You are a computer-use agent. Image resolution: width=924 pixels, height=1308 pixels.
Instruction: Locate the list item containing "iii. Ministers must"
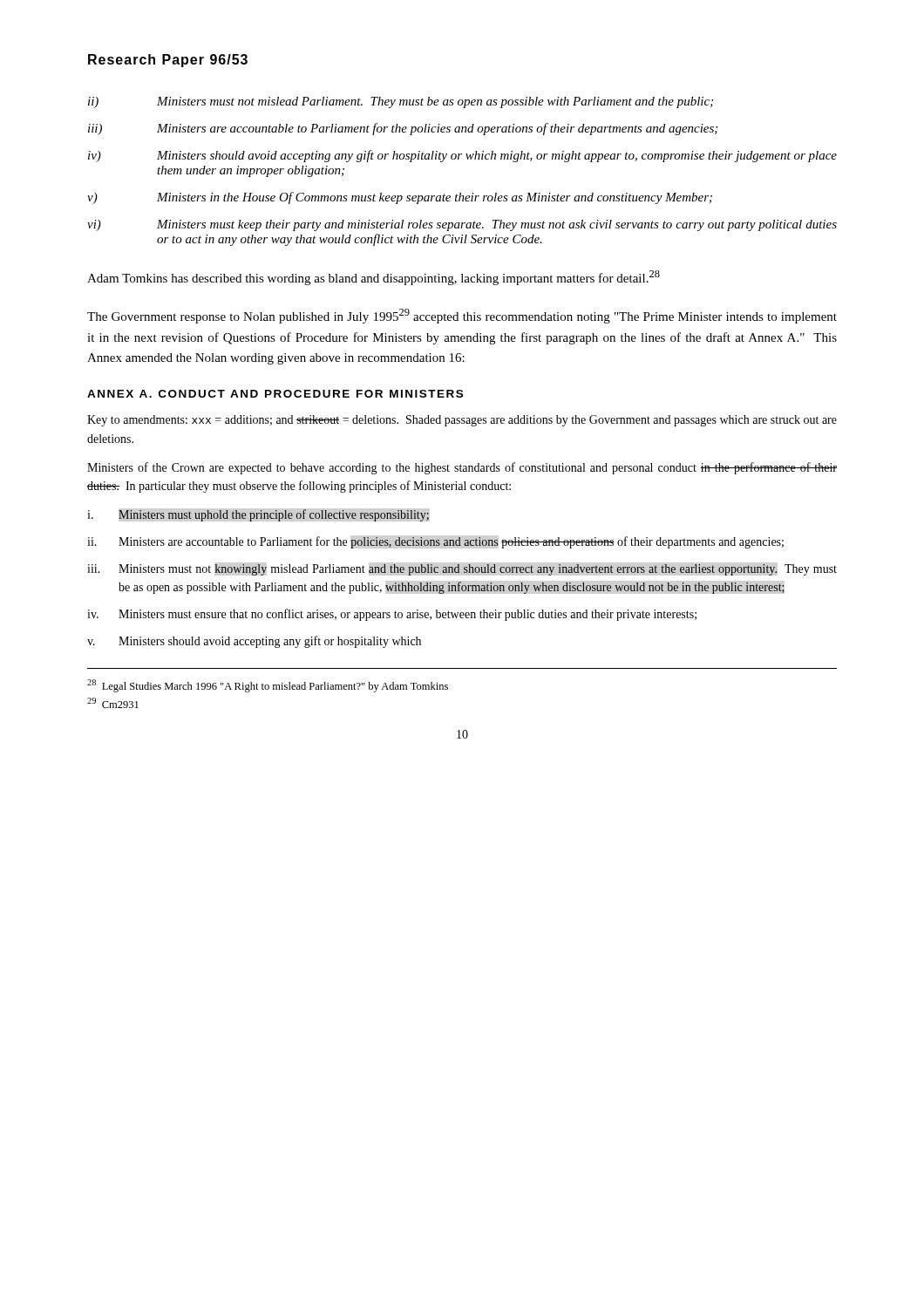462,578
